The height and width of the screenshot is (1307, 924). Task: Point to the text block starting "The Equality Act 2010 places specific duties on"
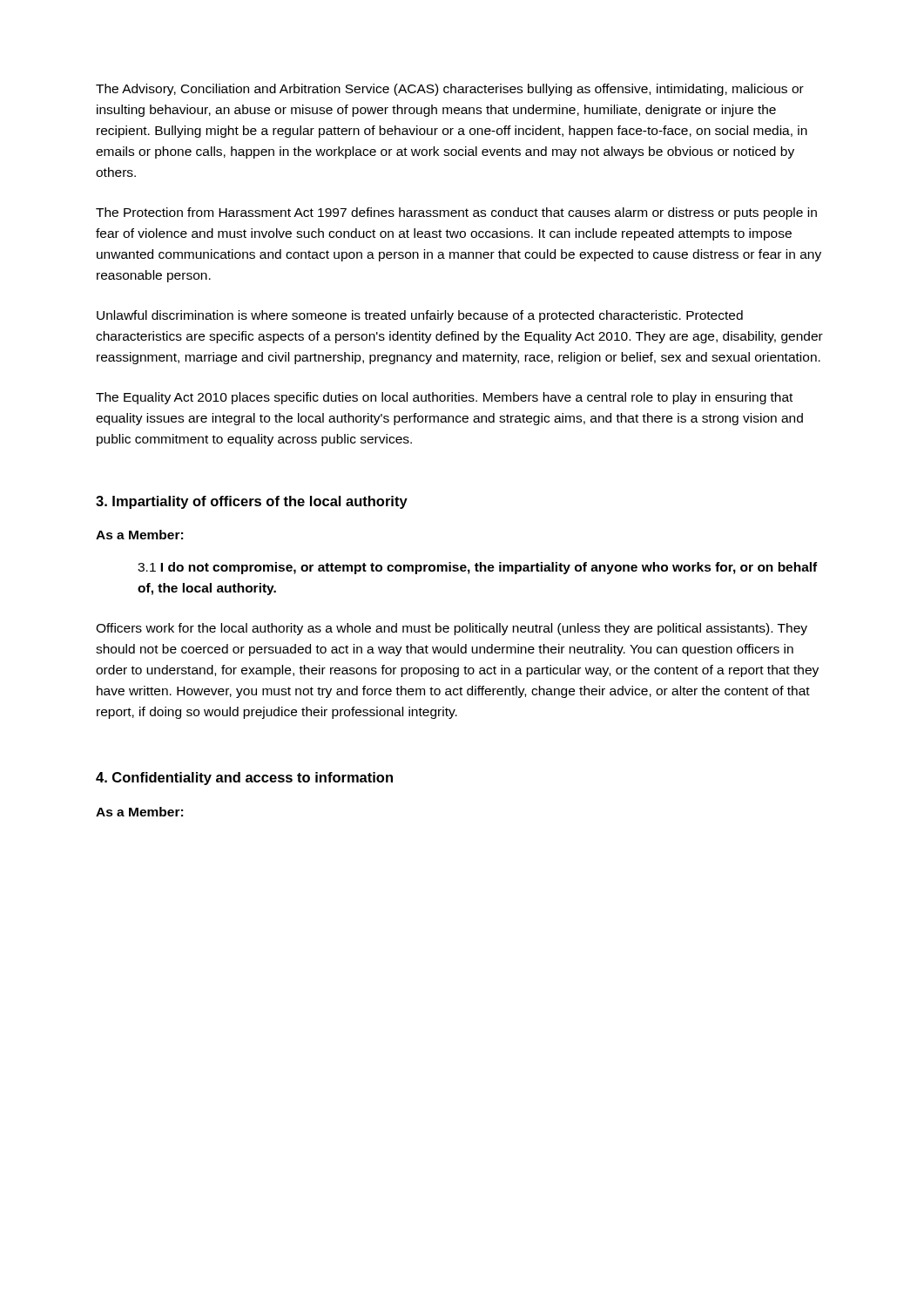(x=450, y=418)
